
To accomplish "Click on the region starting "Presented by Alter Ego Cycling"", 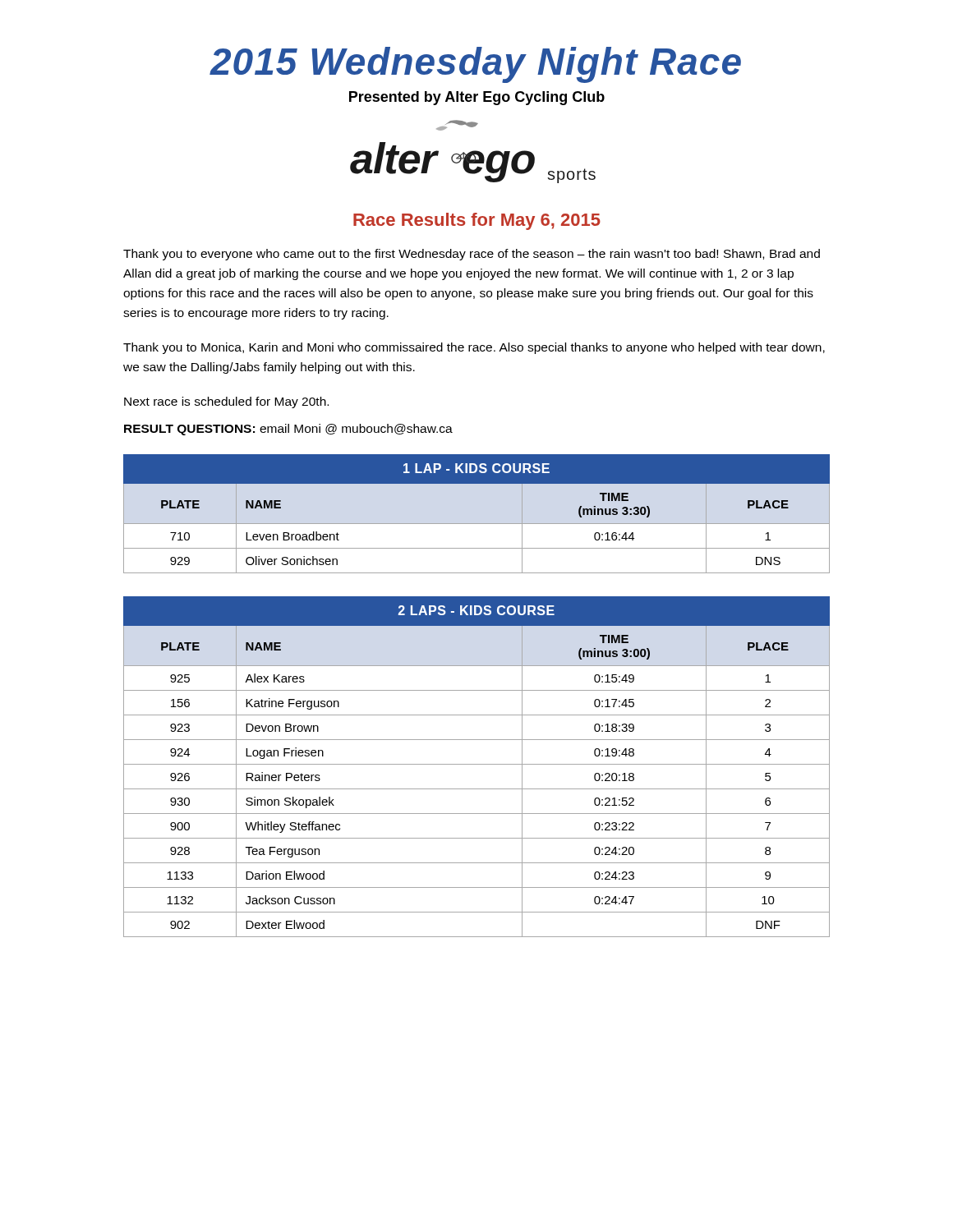I will pos(476,97).
